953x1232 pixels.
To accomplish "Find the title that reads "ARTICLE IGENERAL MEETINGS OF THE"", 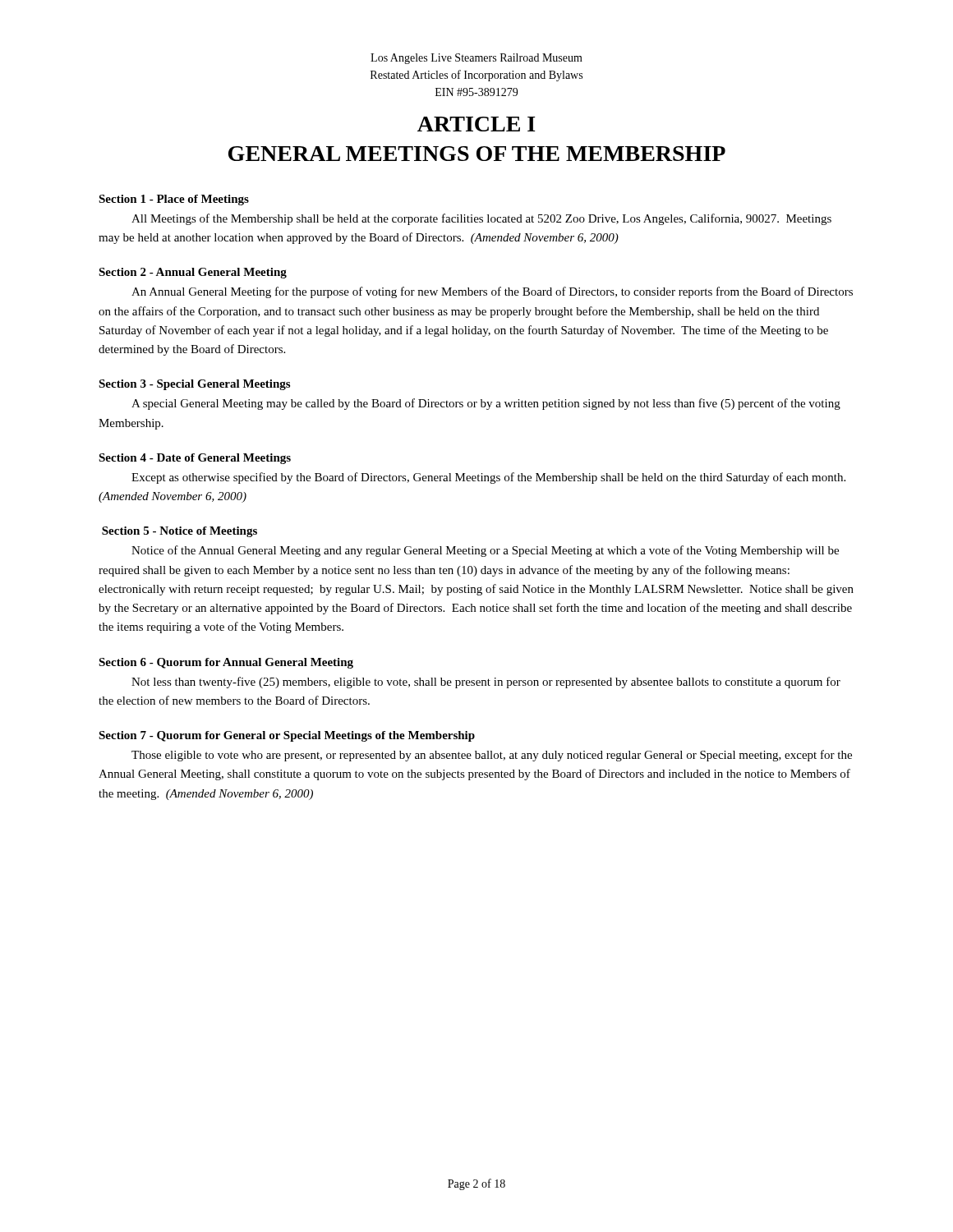I will pos(476,139).
